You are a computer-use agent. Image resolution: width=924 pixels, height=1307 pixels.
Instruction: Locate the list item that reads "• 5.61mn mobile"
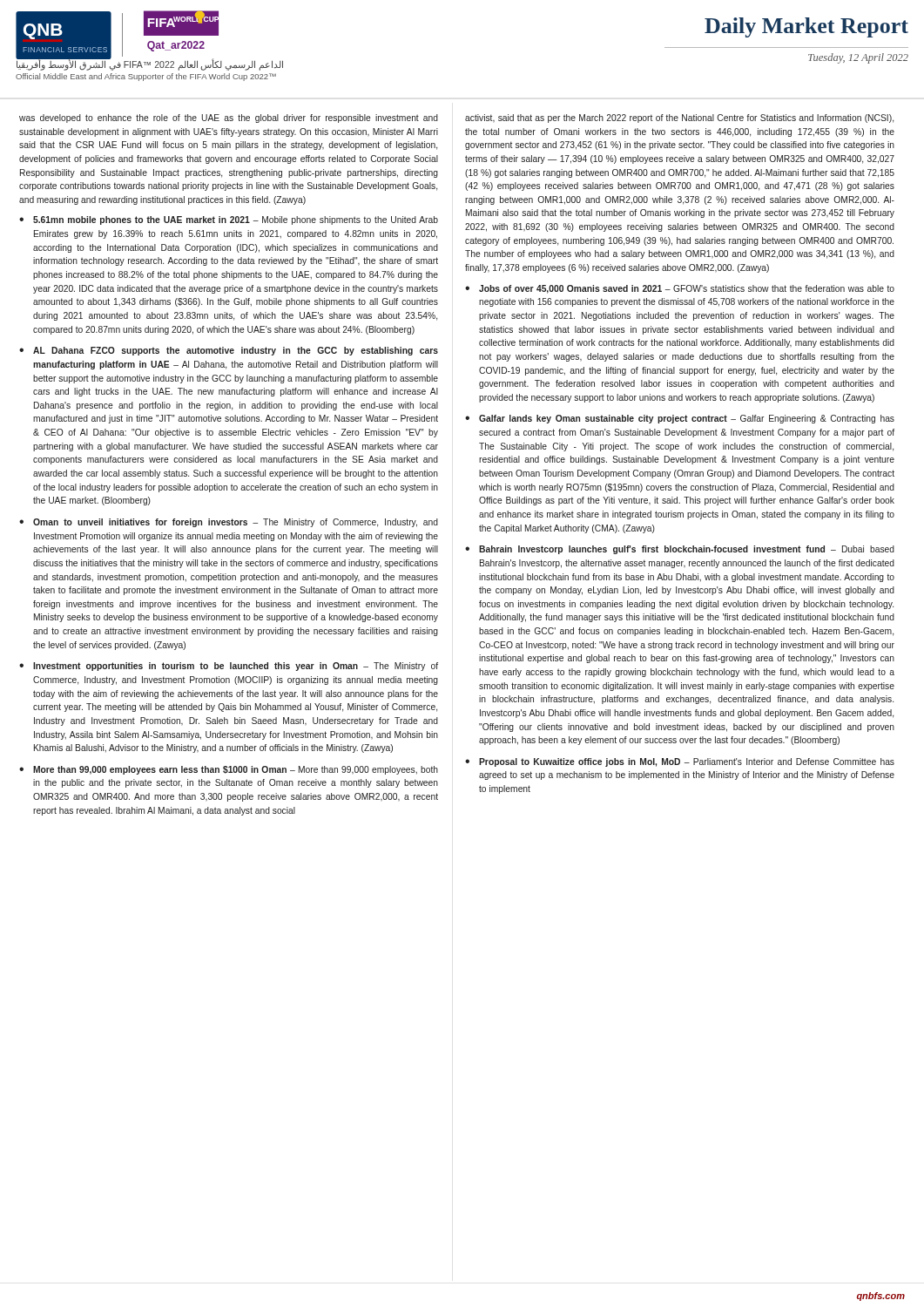click(229, 275)
